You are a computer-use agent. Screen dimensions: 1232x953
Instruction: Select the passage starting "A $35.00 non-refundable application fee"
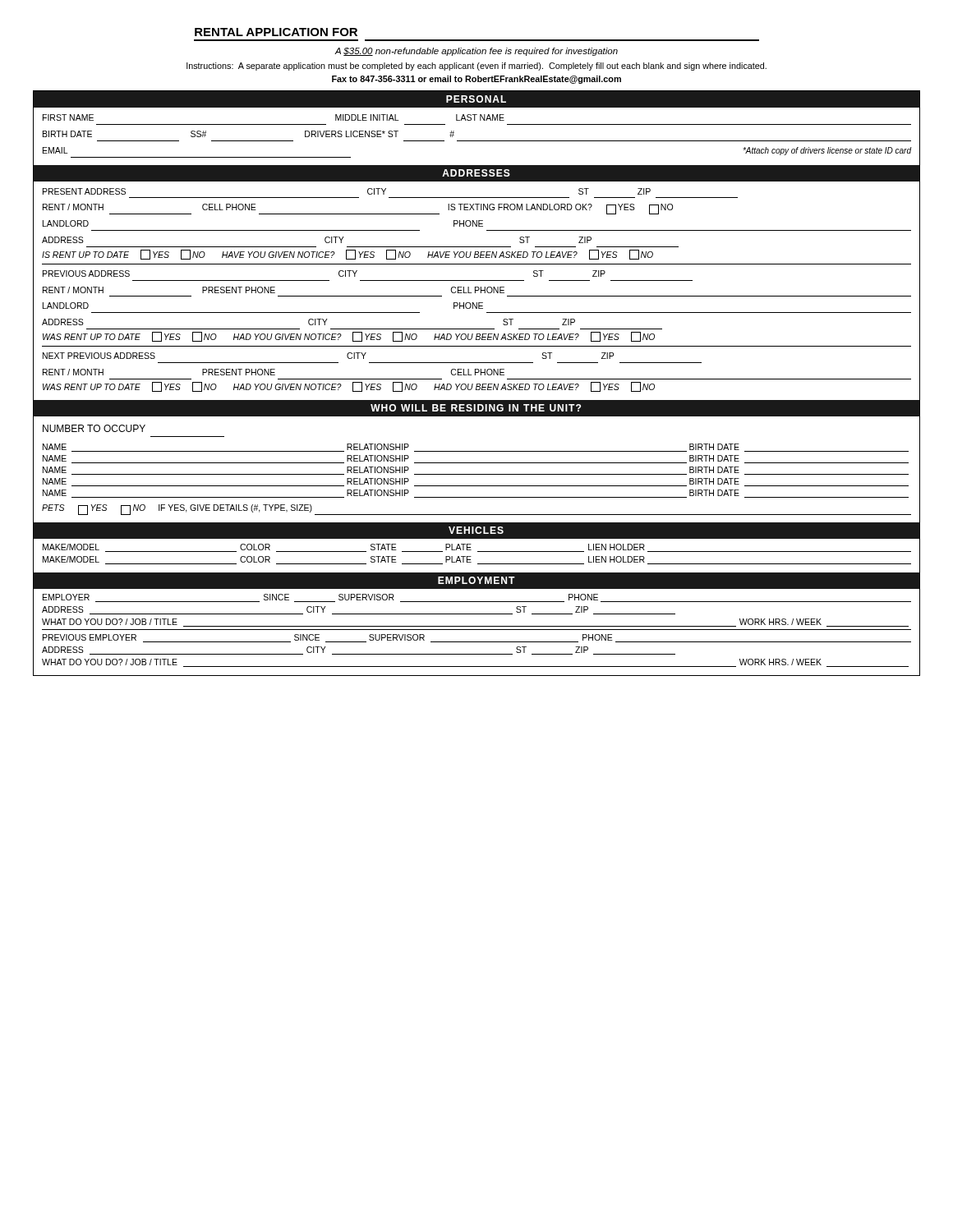tap(476, 51)
